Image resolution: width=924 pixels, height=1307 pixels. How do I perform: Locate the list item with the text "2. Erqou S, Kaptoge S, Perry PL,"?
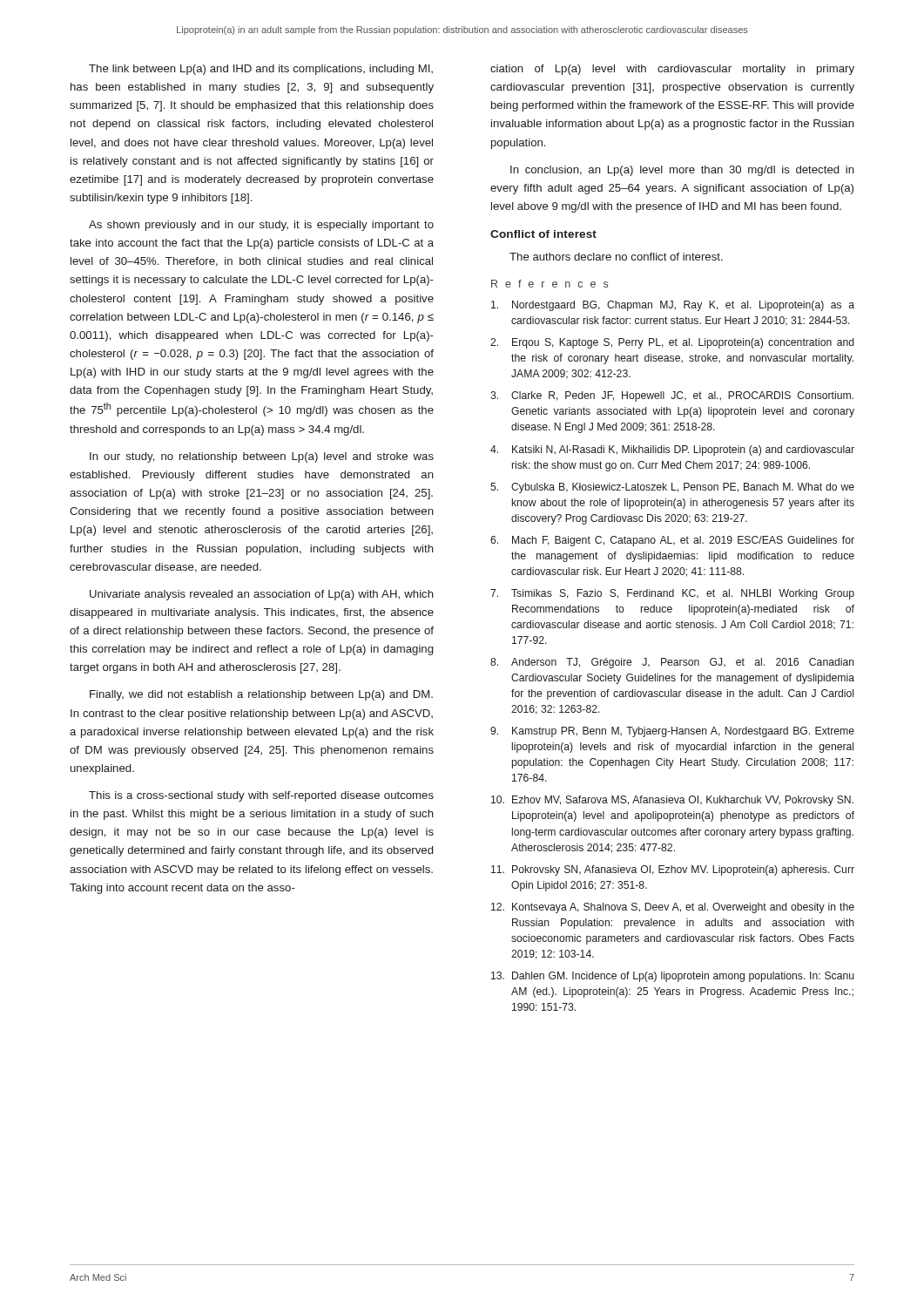(672, 358)
